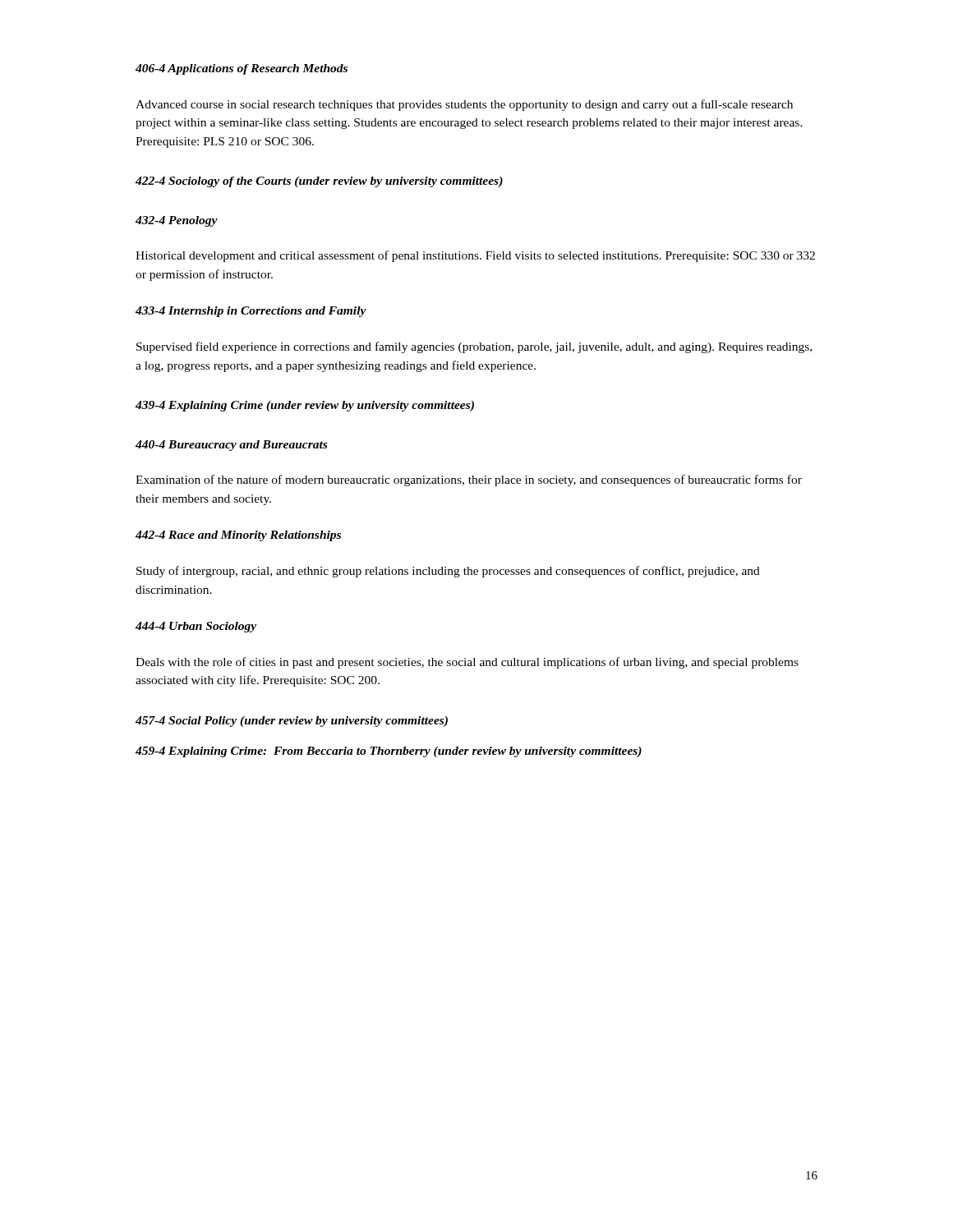Click on the text block with the text "Study of intergroup, racial, and ethnic group"
This screenshot has width=953, height=1232.
[x=476, y=580]
